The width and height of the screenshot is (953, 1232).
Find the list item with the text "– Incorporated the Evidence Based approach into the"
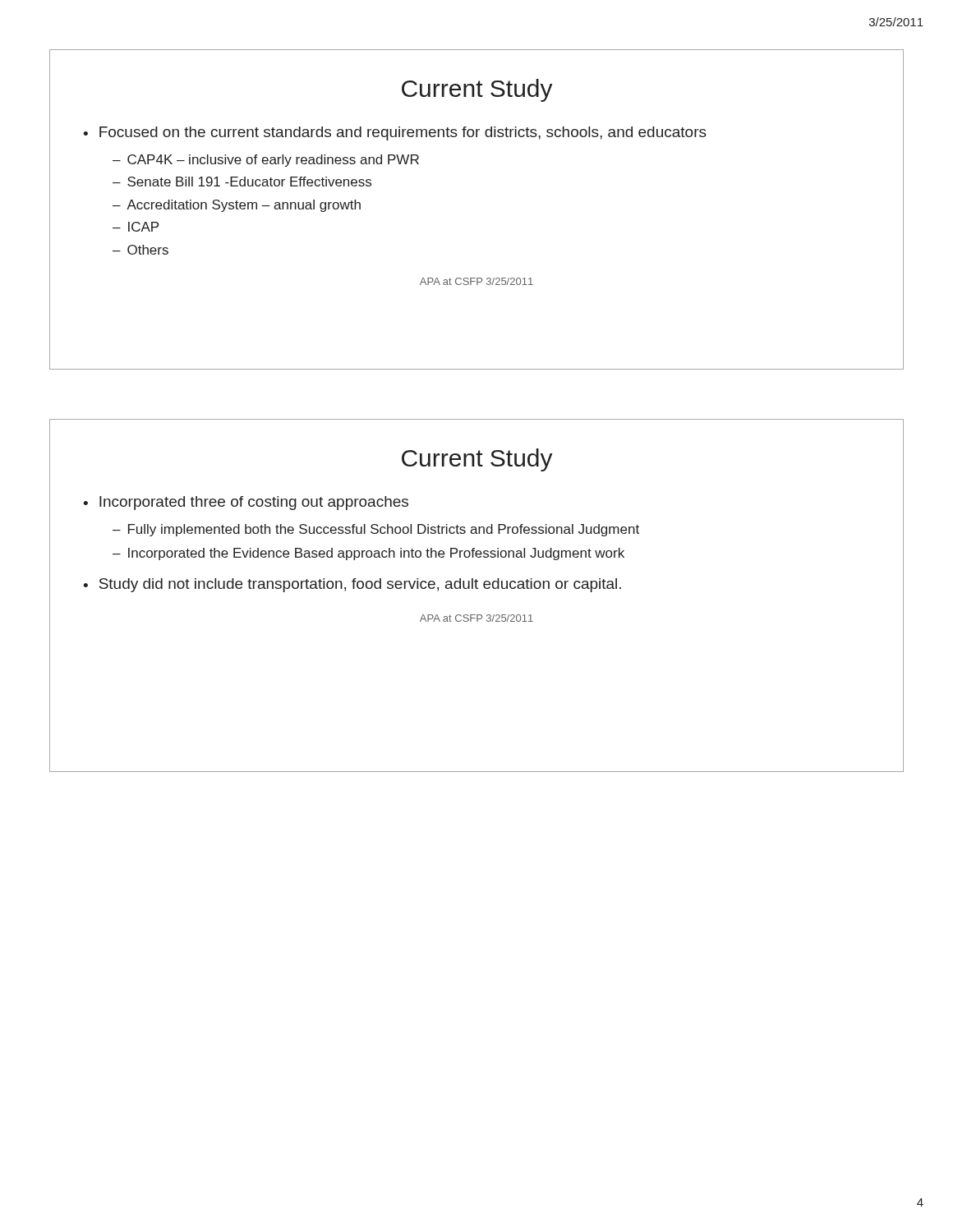point(369,553)
